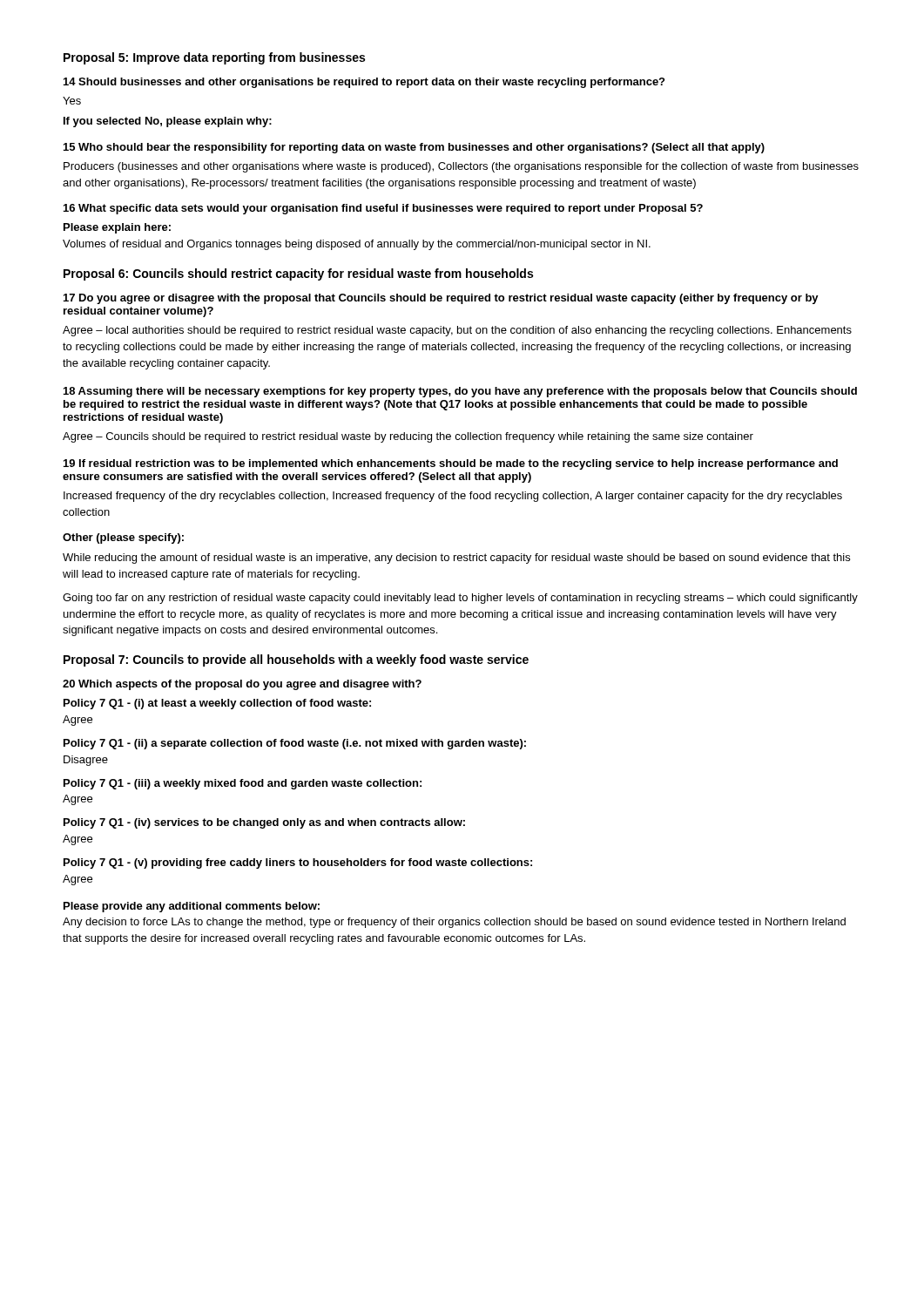Navigate to the block starting "19 If residual restriction was to be implemented"
Viewport: 924px width, 1307px height.
[451, 470]
